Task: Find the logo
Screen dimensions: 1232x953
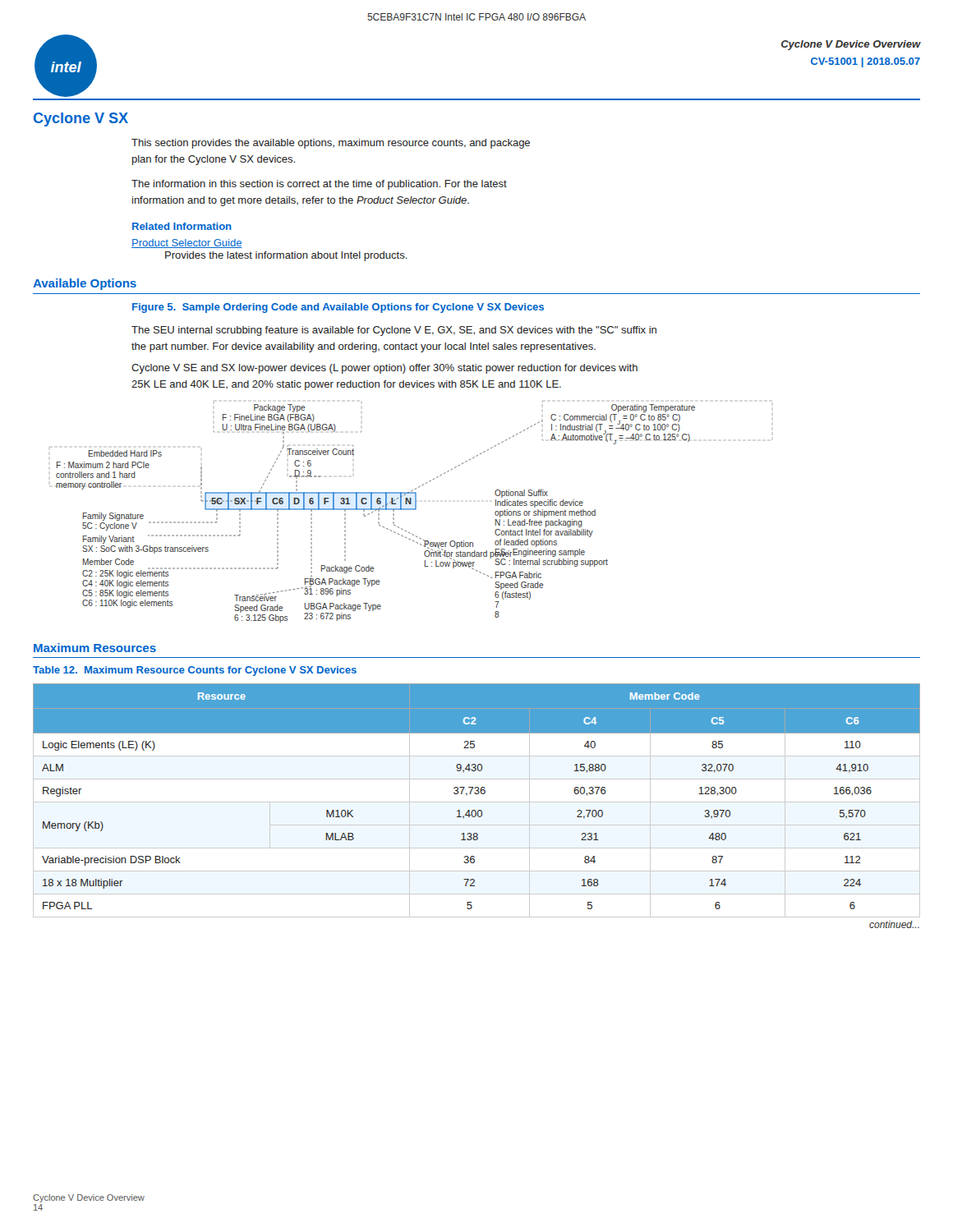Action: [x=66, y=66]
